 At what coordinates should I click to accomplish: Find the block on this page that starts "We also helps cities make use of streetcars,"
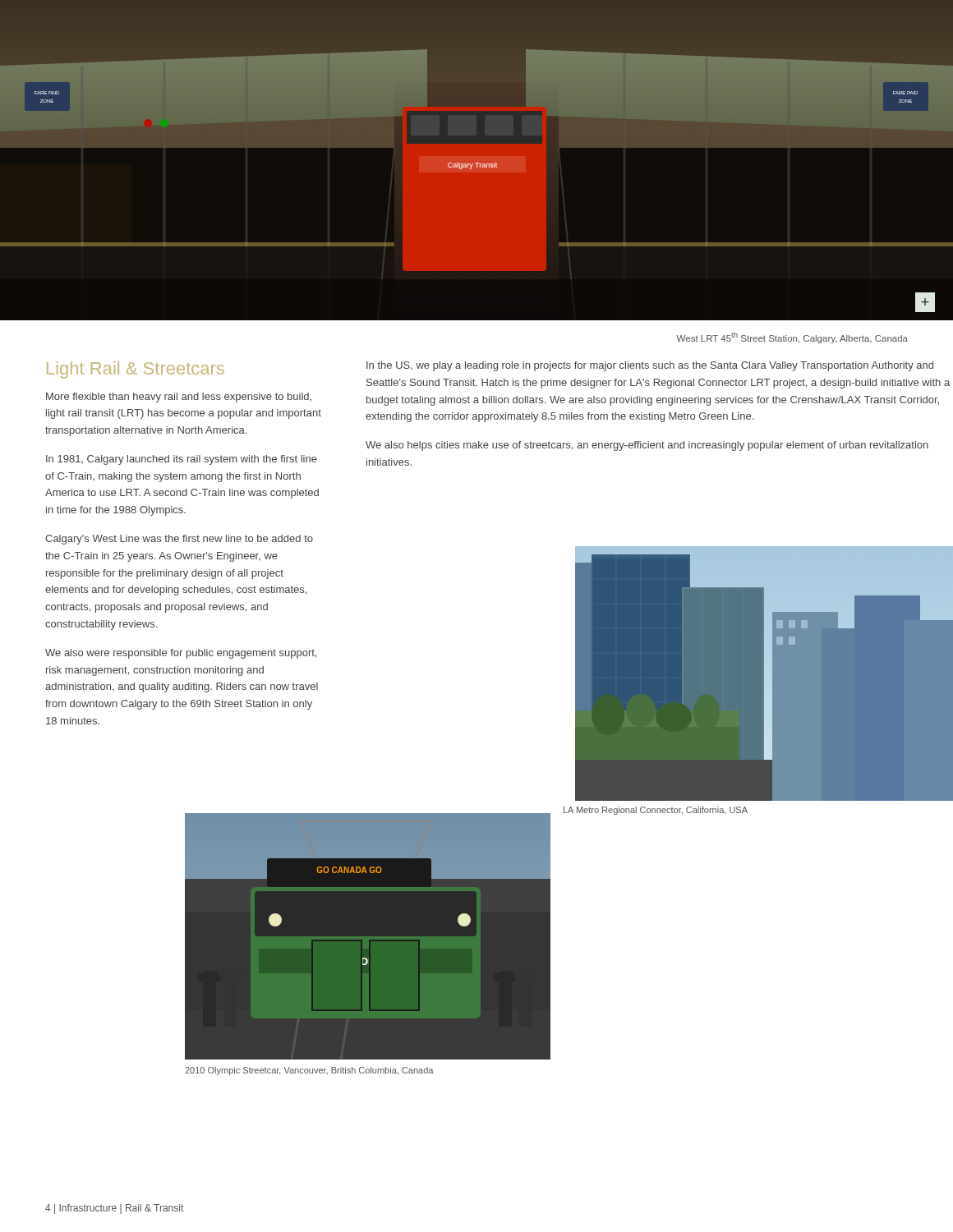pyautogui.click(x=647, y=453)
